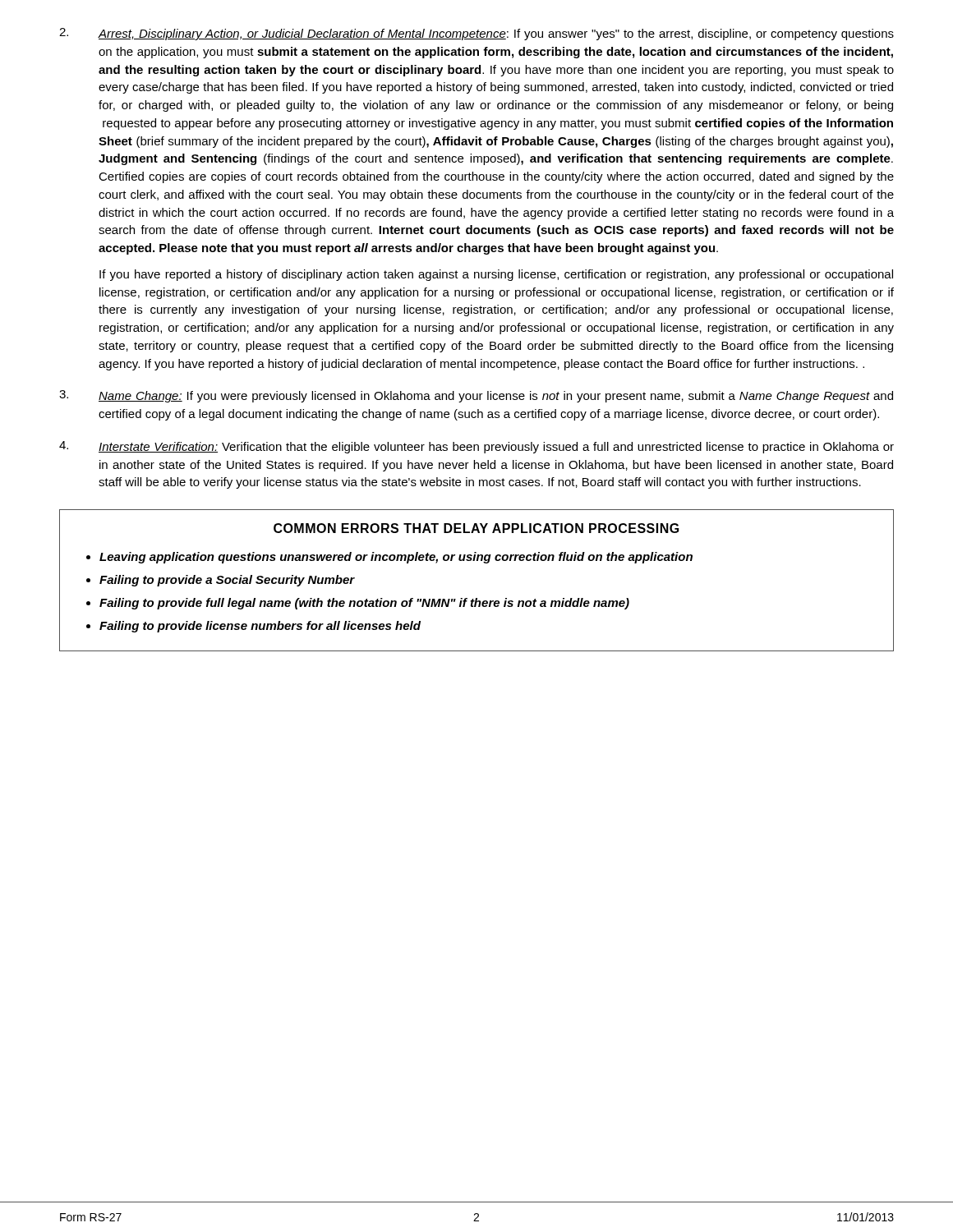Screen dimensions: 1232x953
Task: Select the list item containing "2. Arrest, Disciplinary Action, or Judicial Declaration"
Action: (x=476, y=198)
